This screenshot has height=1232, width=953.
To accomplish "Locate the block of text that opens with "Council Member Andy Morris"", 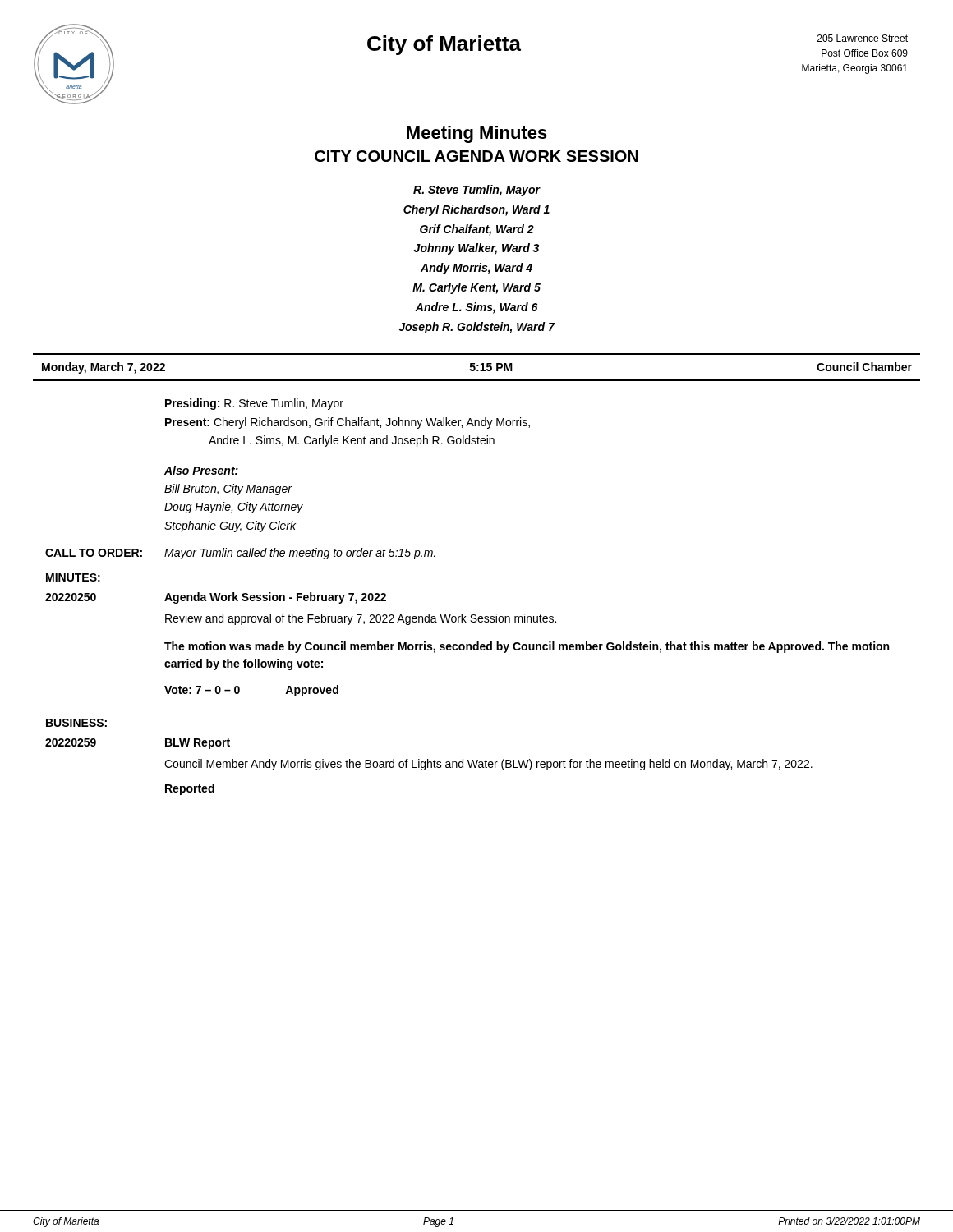I will pyautogui.click(x=489, y=764).
